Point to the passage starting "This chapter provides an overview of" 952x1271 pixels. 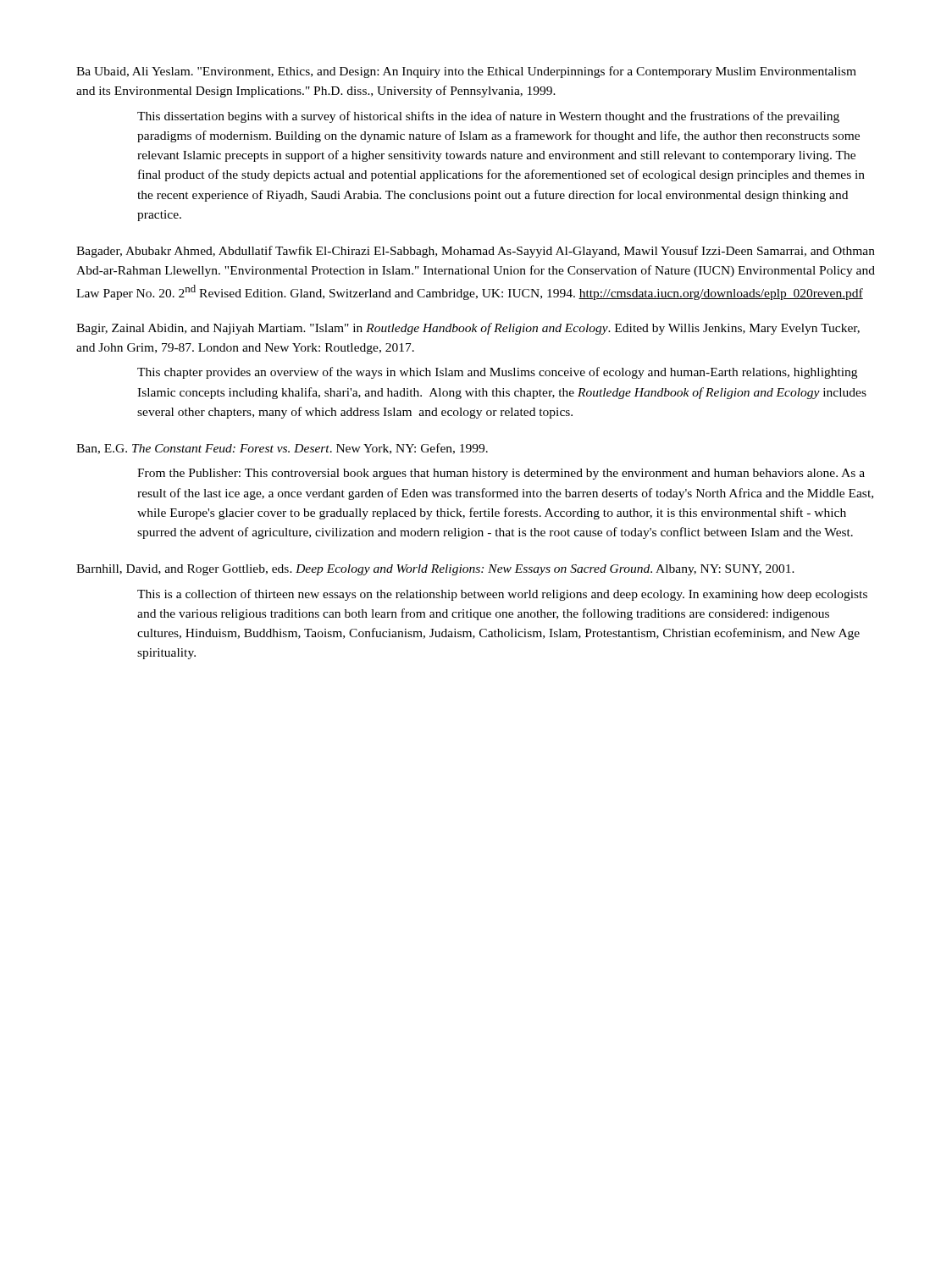pyautogui.click(x=502, y=392)
